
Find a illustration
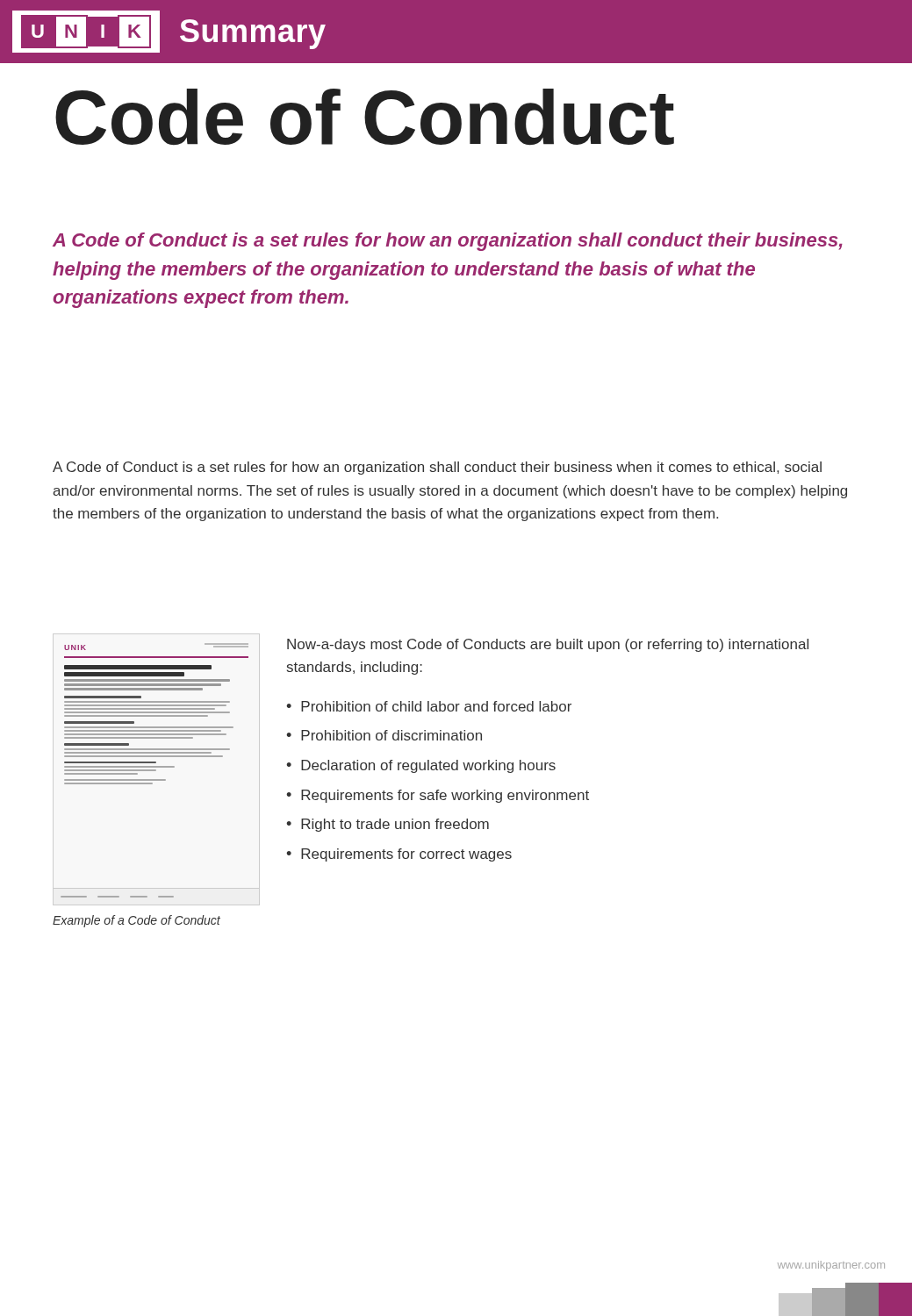click(156, 769)
